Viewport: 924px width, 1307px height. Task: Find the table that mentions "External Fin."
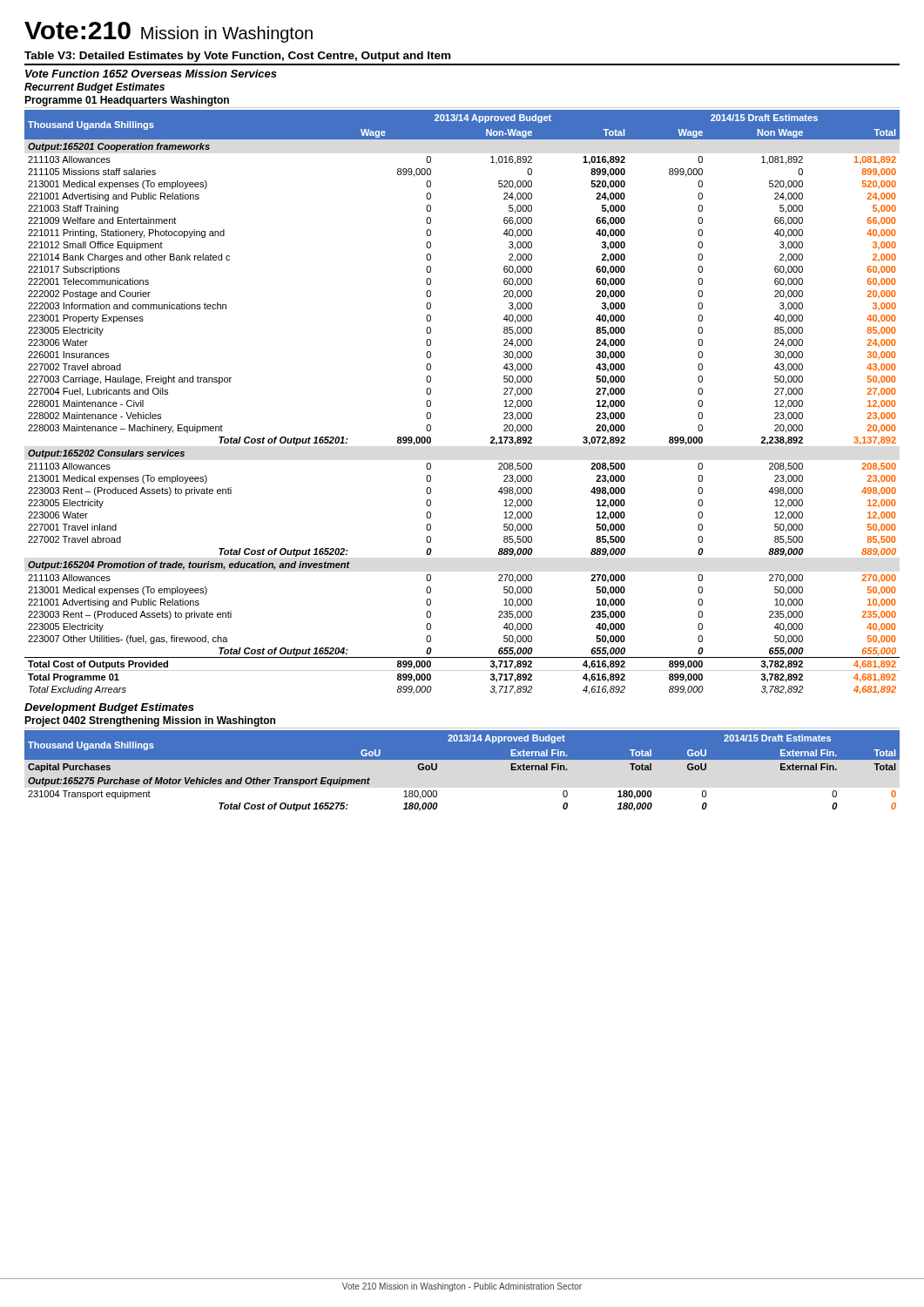(x=462, y=771)
